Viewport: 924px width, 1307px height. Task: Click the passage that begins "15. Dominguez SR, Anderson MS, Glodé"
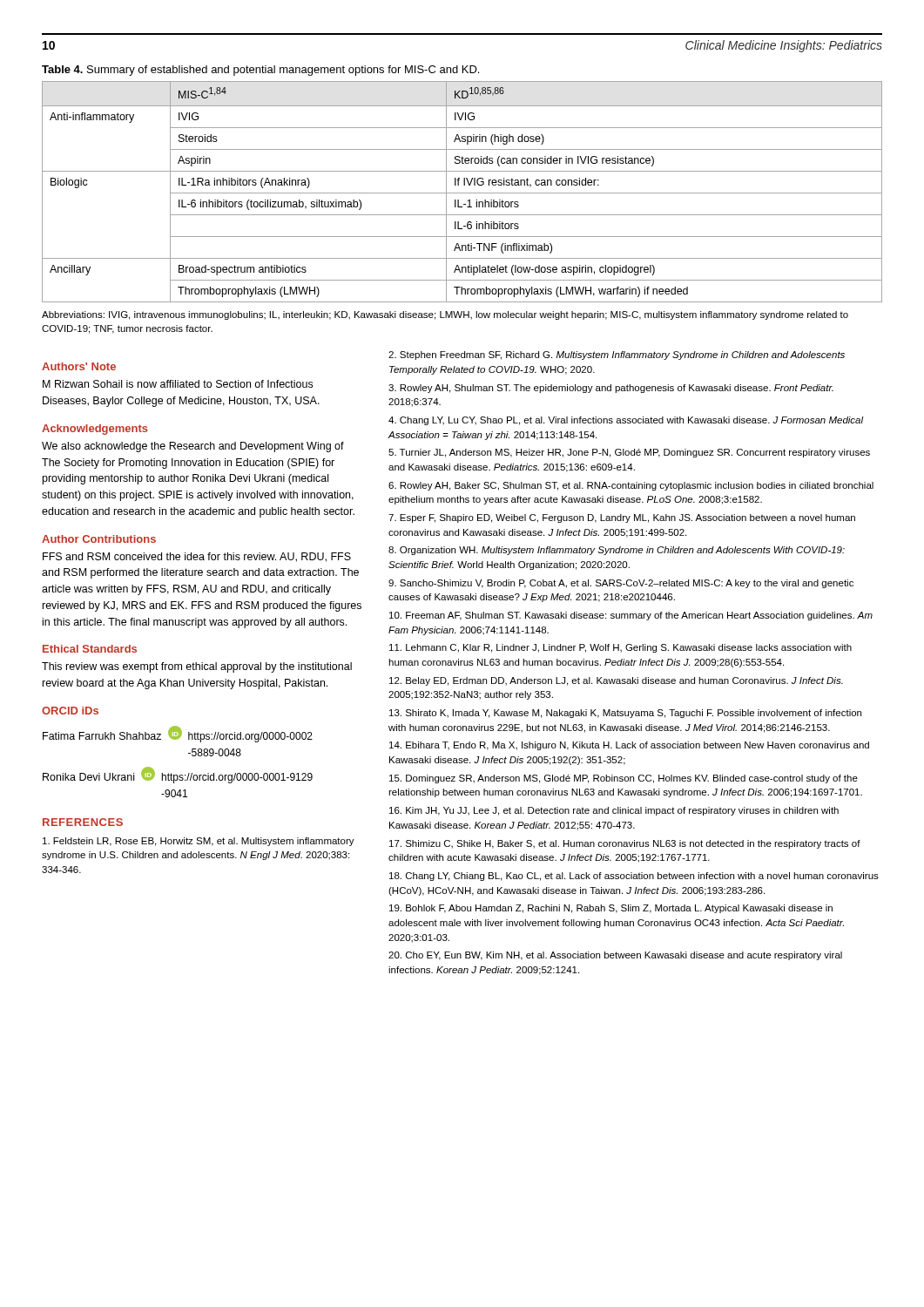[626, 785]
